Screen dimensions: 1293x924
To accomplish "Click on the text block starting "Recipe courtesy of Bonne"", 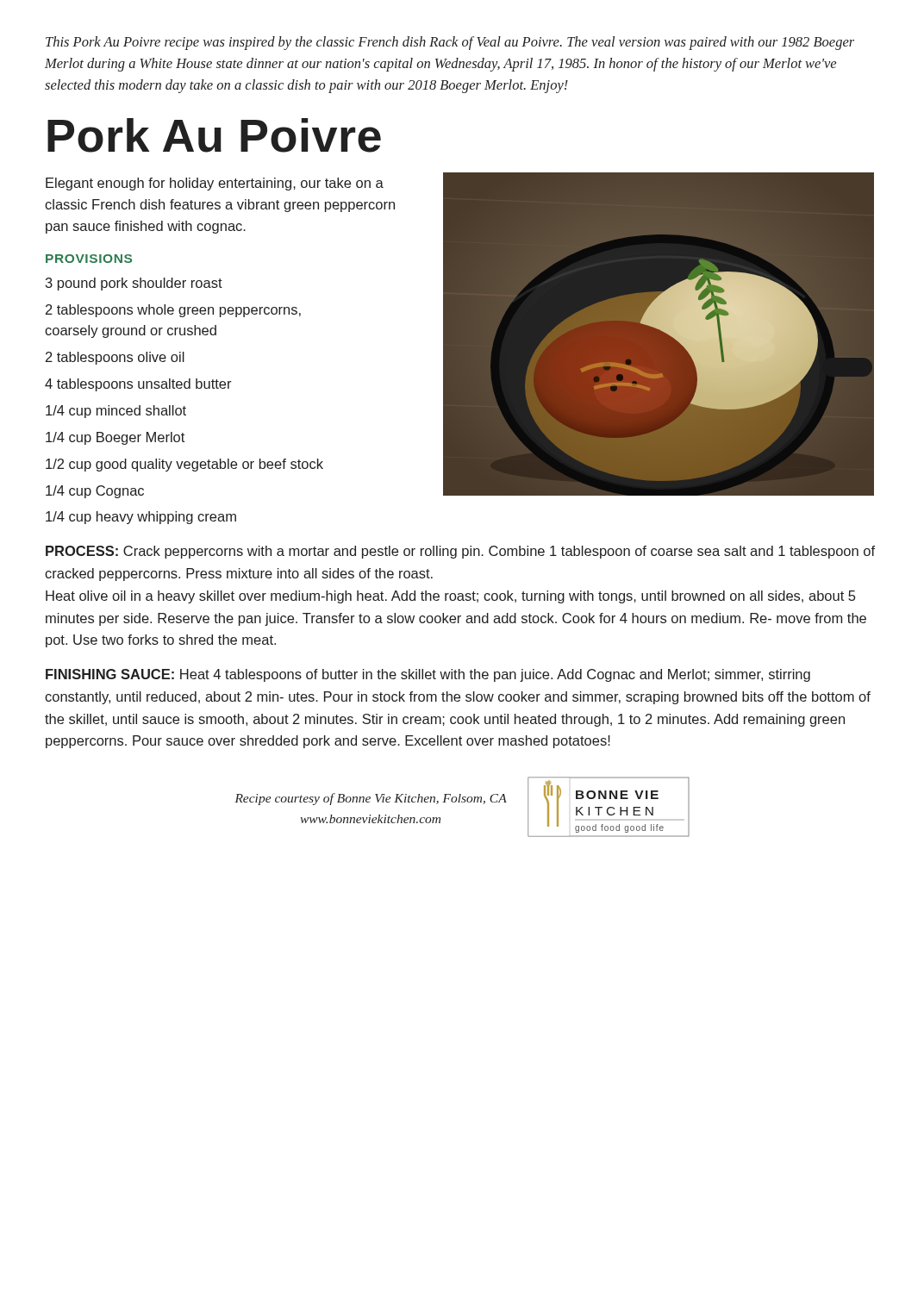I will click(371, 808).
